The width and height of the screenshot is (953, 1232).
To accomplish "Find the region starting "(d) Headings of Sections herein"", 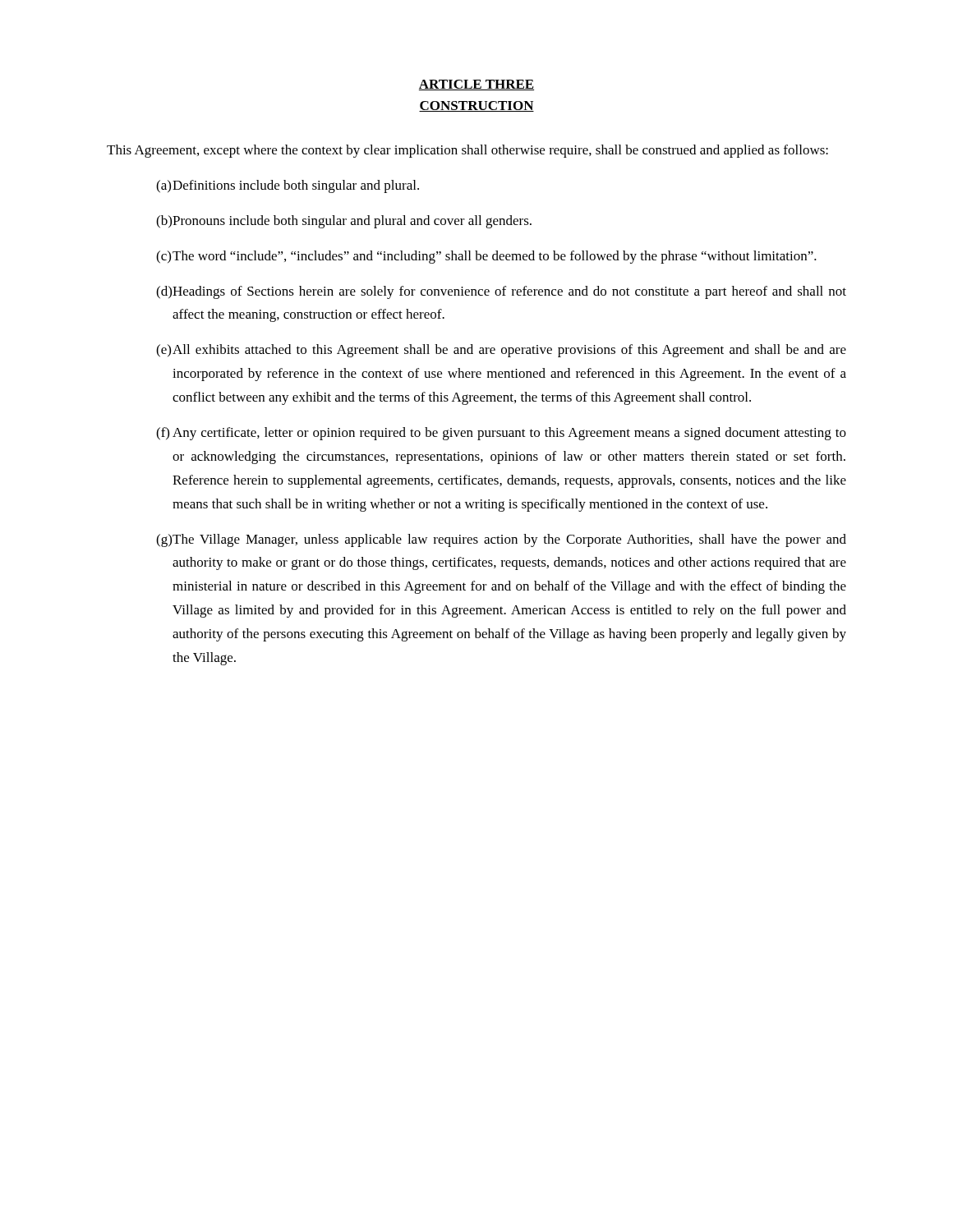I will (476, 303).
